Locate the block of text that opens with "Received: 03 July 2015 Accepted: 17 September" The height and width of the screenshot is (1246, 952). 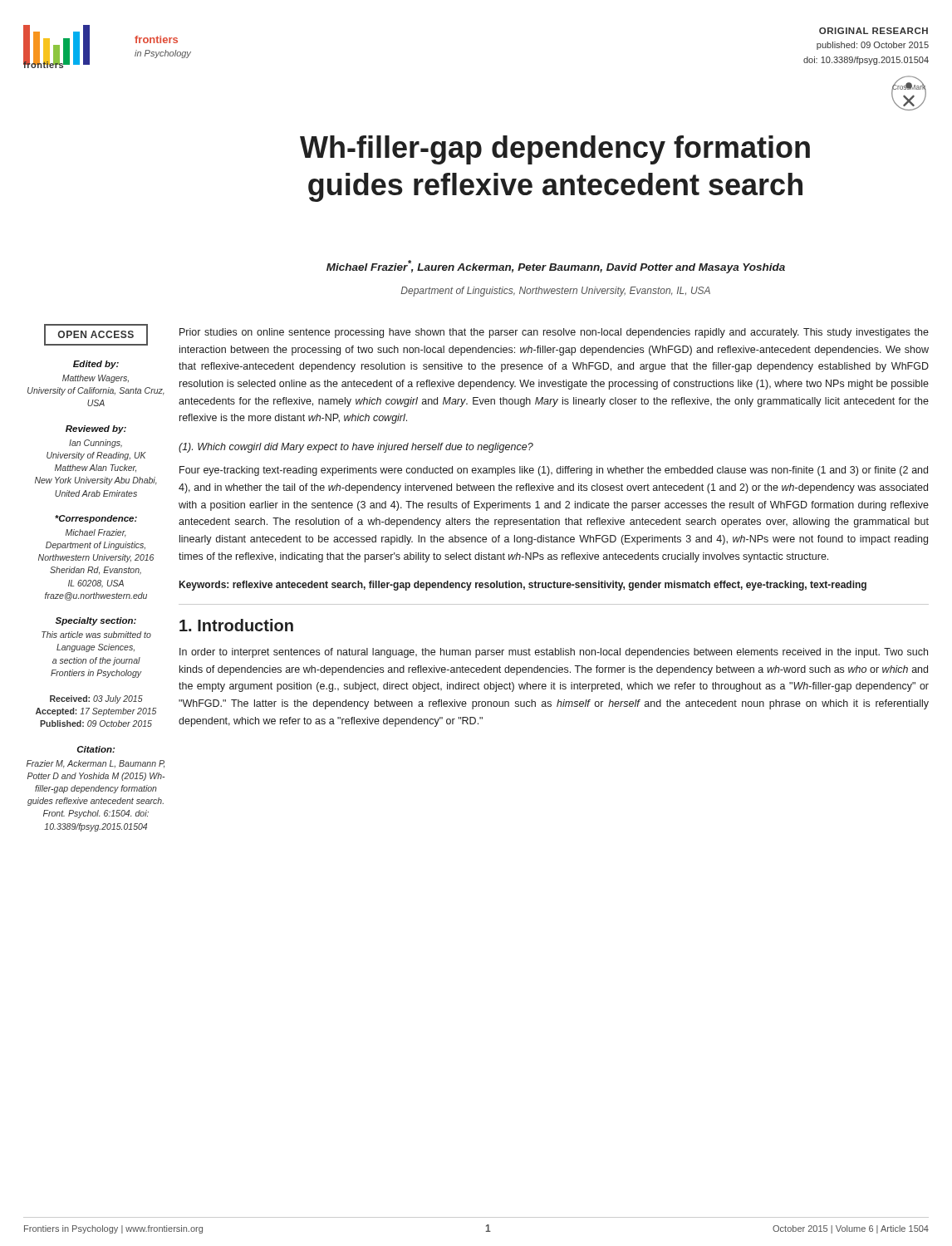point(96,712)
